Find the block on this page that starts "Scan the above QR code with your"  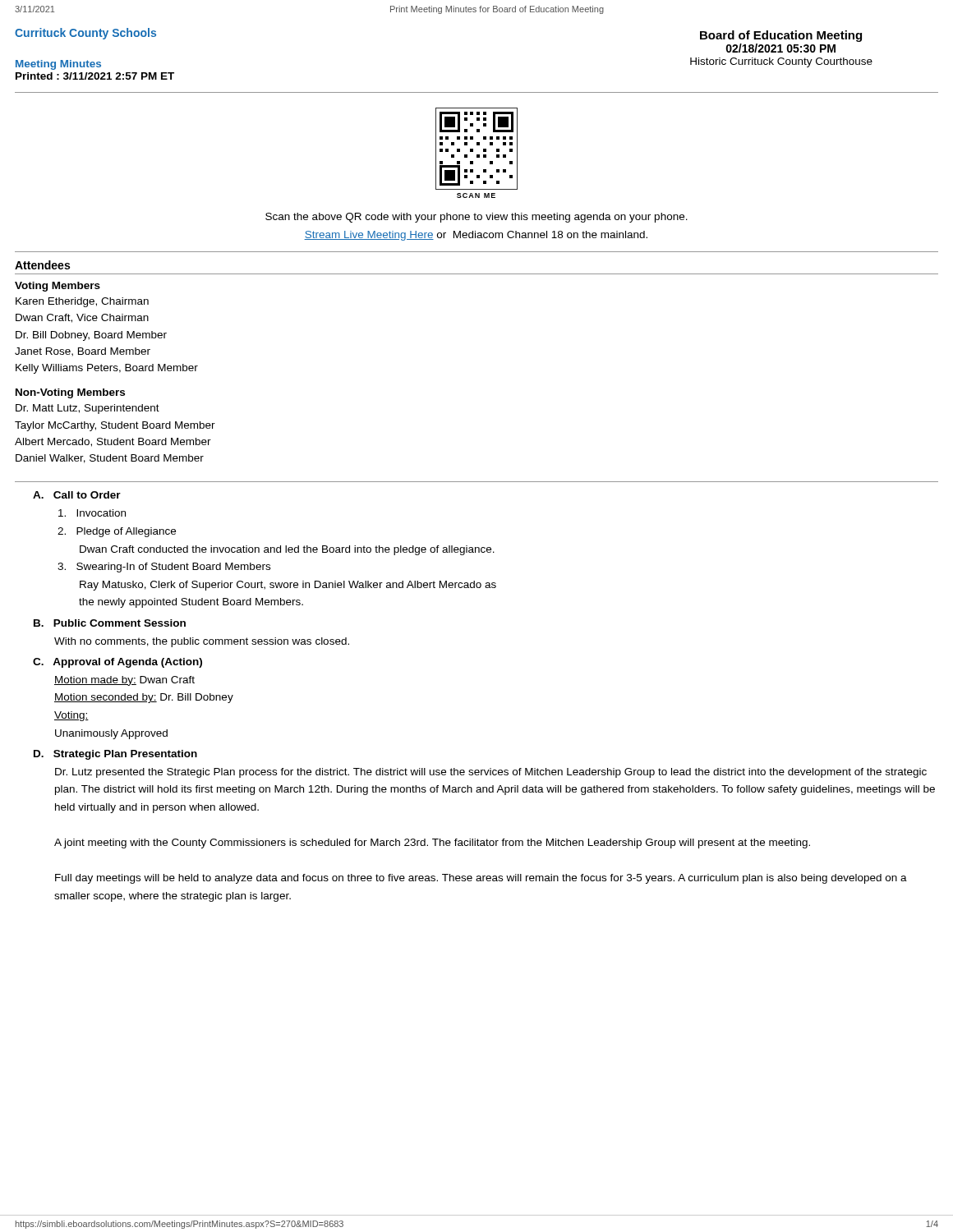tap(476, 225)
